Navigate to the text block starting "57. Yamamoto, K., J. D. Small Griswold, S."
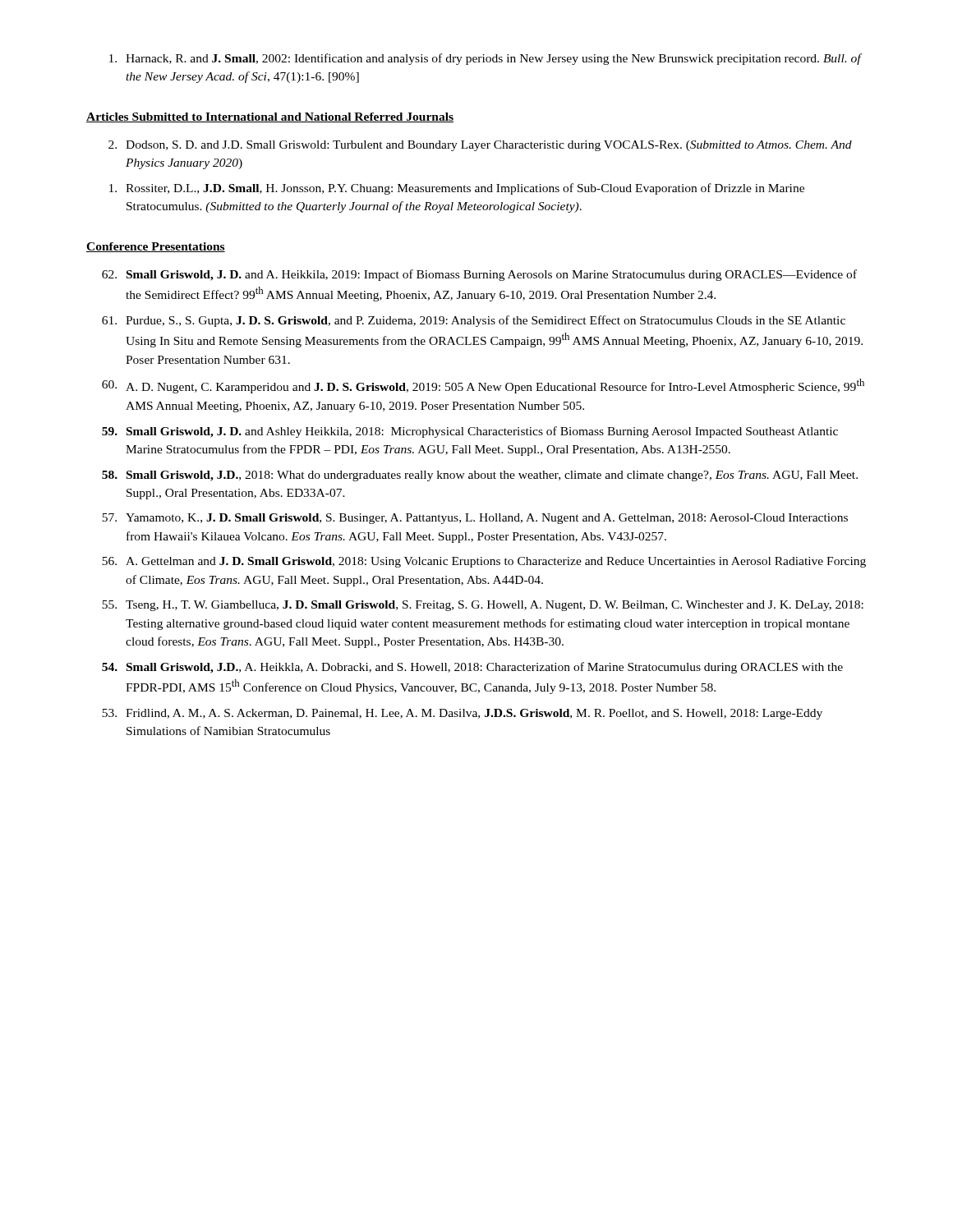The image size is (953, 1232). [476, 527]
